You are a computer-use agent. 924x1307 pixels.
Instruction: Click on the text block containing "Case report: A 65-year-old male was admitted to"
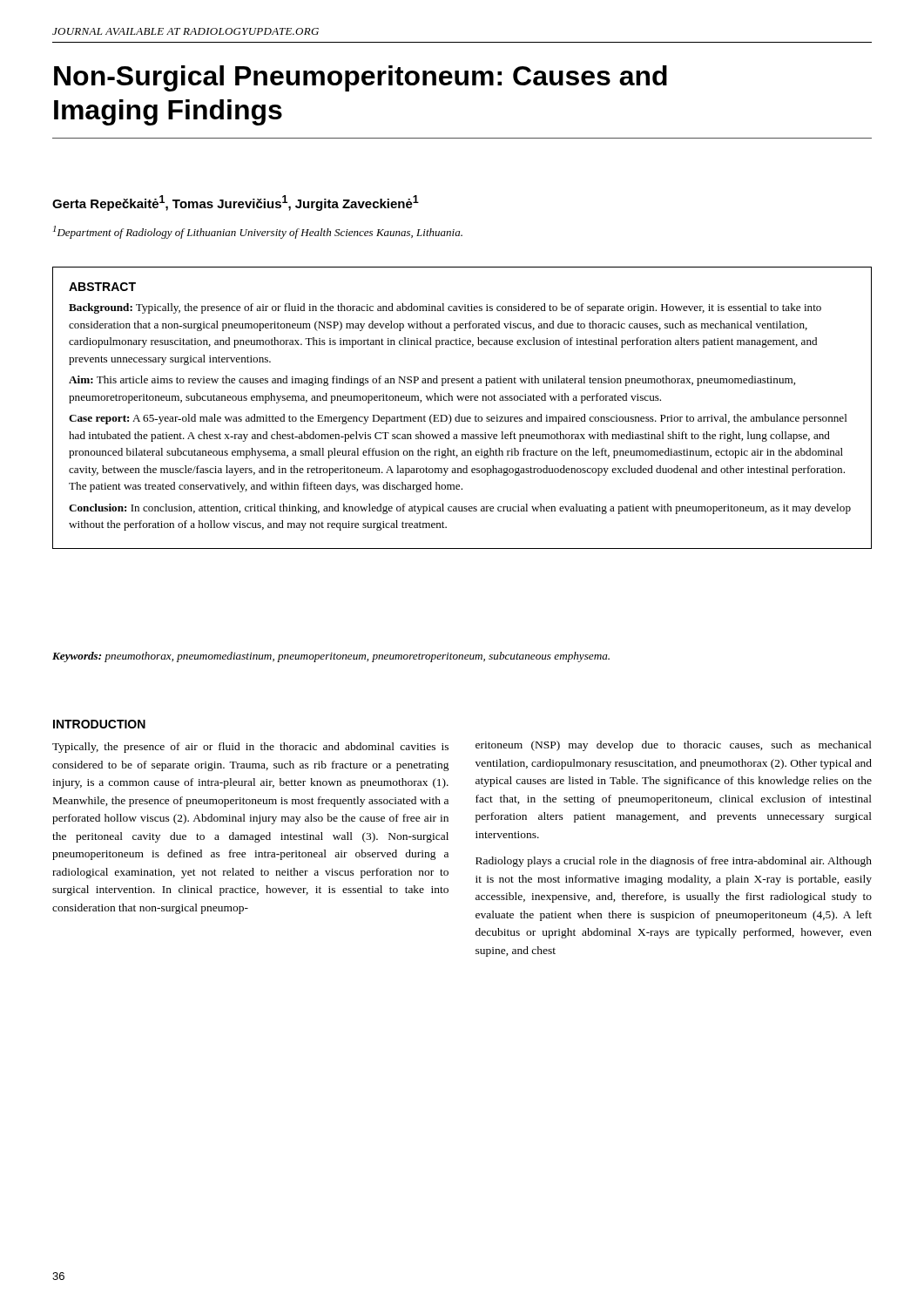click(458, 452)
